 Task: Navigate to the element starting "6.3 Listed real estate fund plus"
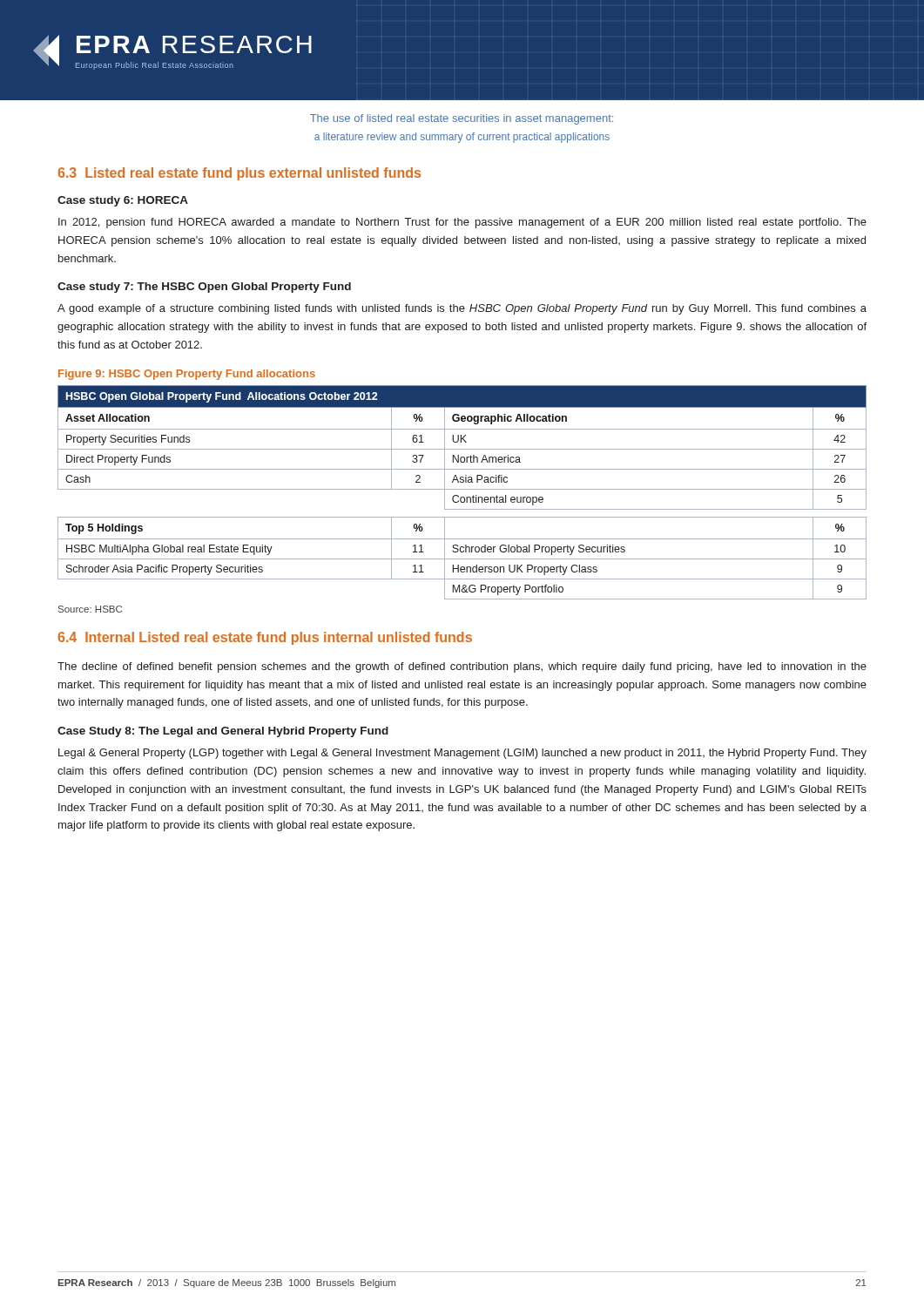(x=239, y=173)
